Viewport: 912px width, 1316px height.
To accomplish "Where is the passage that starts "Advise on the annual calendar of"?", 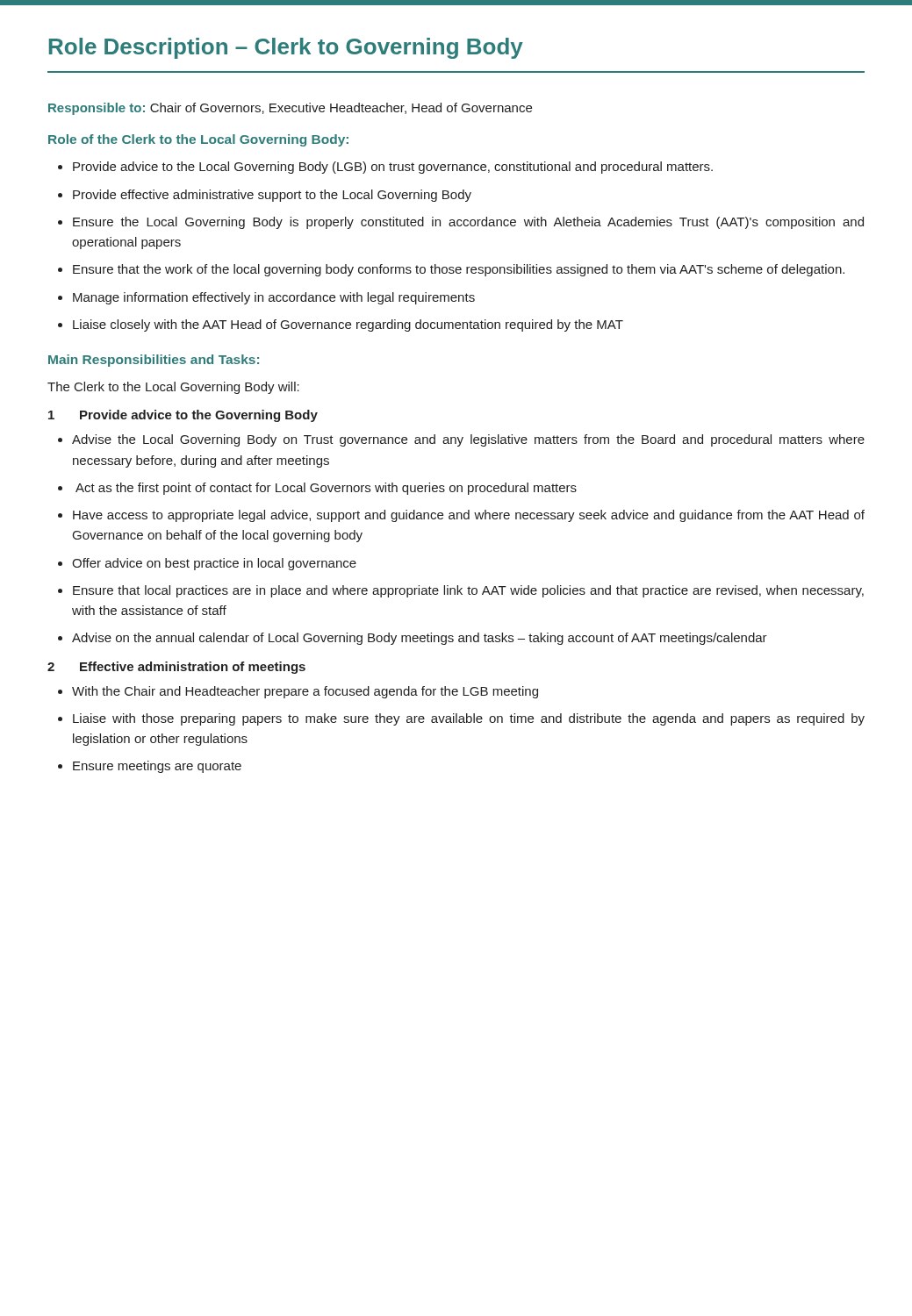I will coord(468,638).
